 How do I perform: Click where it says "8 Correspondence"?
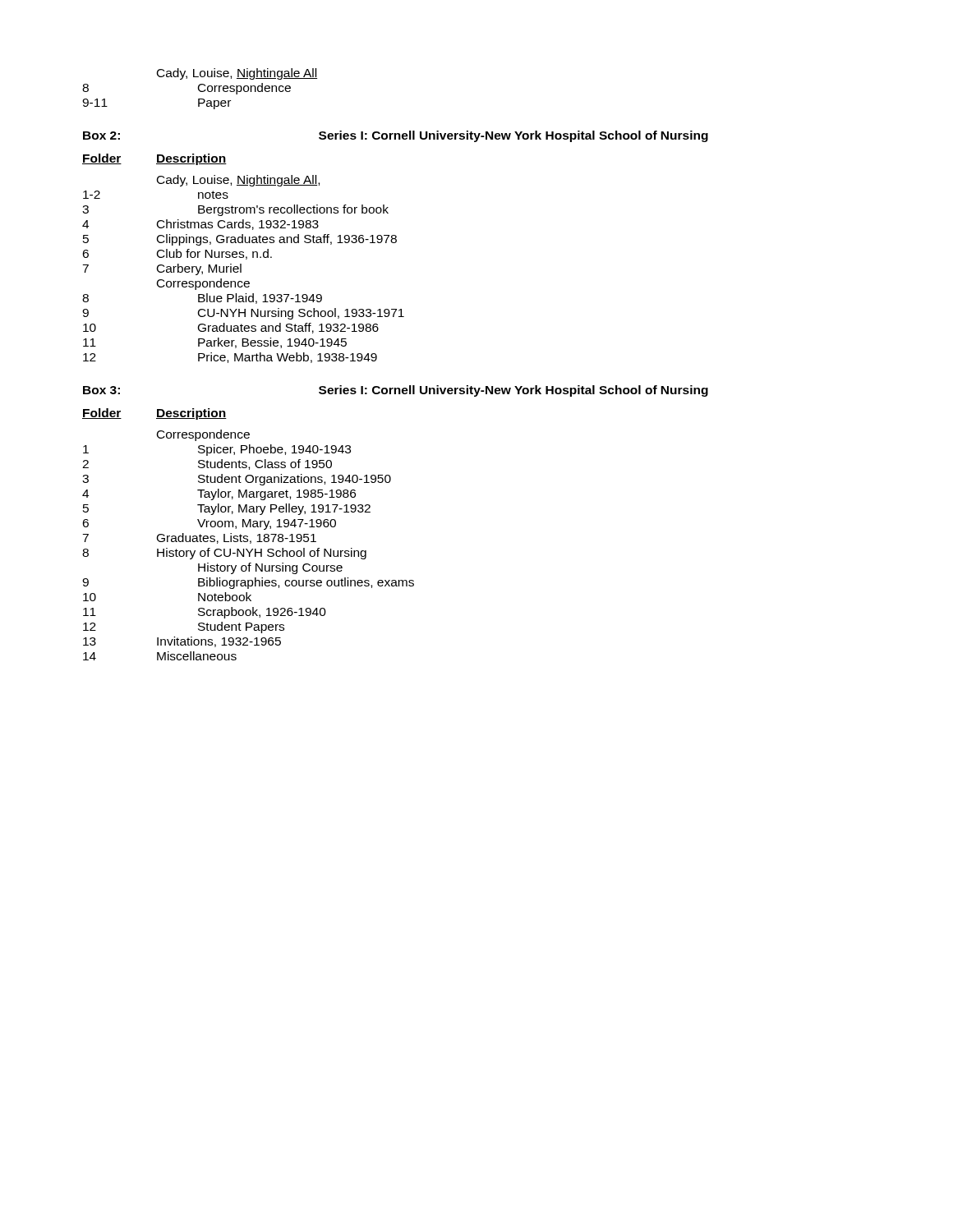click(85, 88)
